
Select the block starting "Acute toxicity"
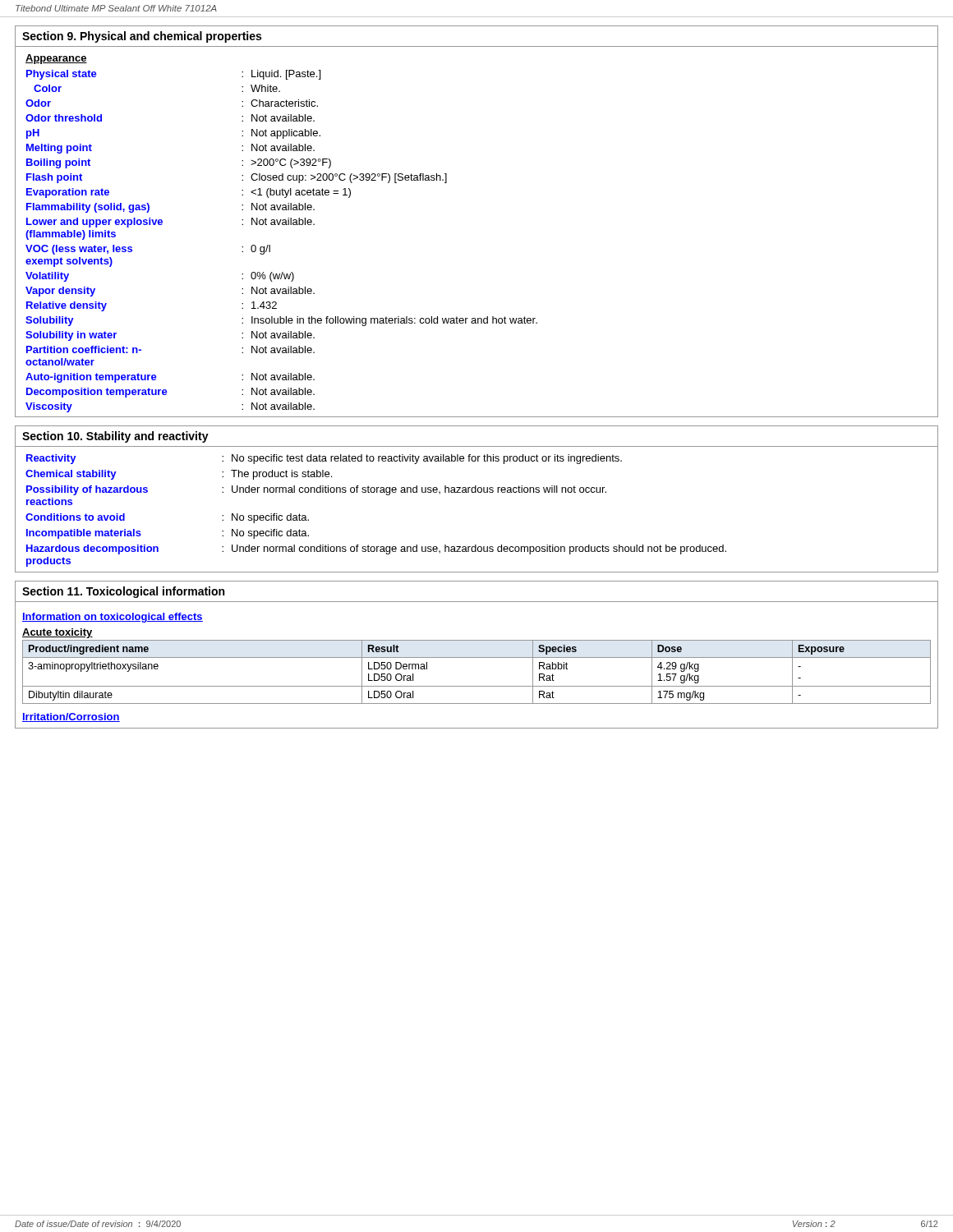tap(57, 632)
